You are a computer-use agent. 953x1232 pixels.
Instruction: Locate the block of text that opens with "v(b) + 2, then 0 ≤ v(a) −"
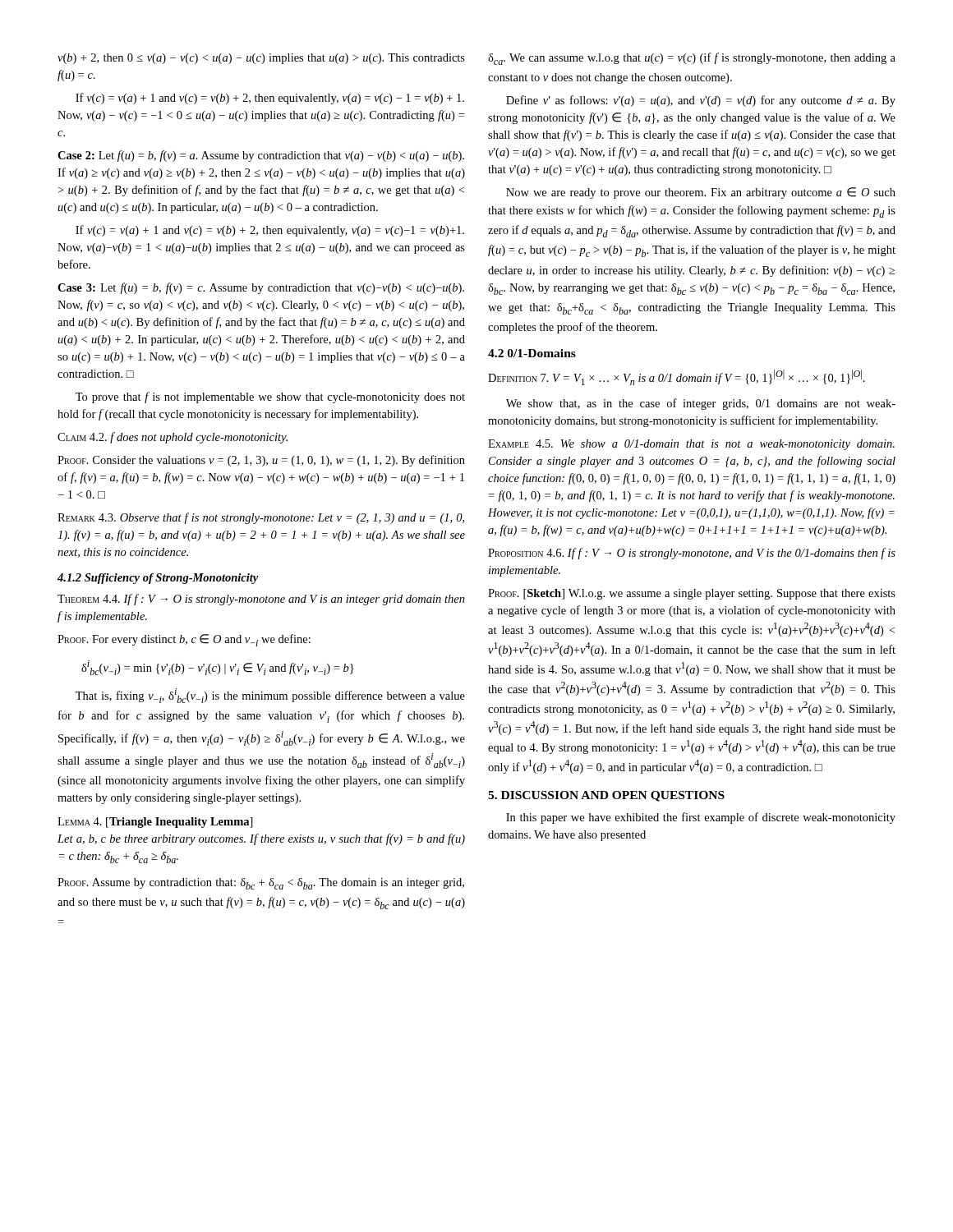[x=261, y=67]
